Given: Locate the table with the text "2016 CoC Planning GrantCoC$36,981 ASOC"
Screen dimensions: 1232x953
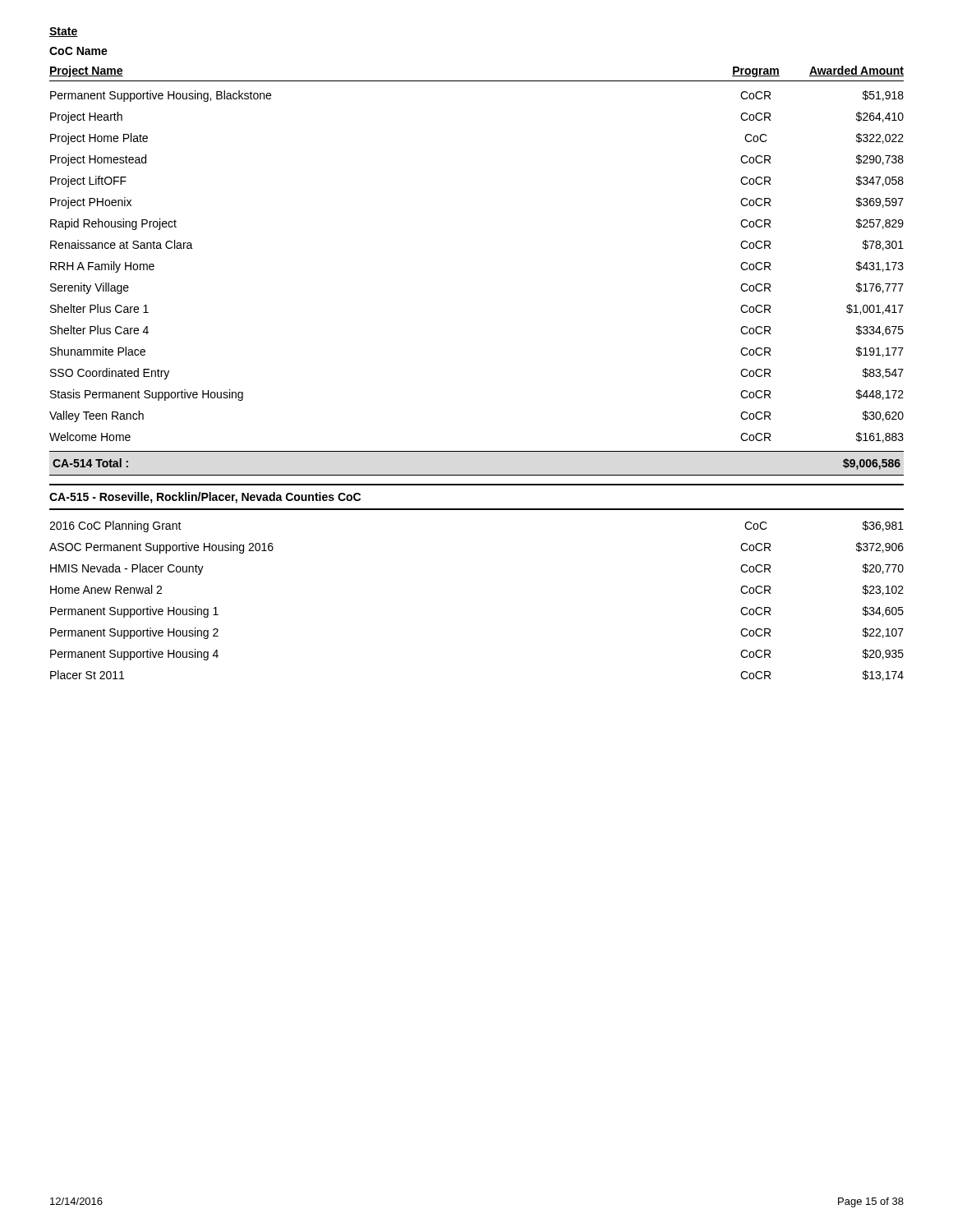Looking at the screenshot, I should pos(476,600).
